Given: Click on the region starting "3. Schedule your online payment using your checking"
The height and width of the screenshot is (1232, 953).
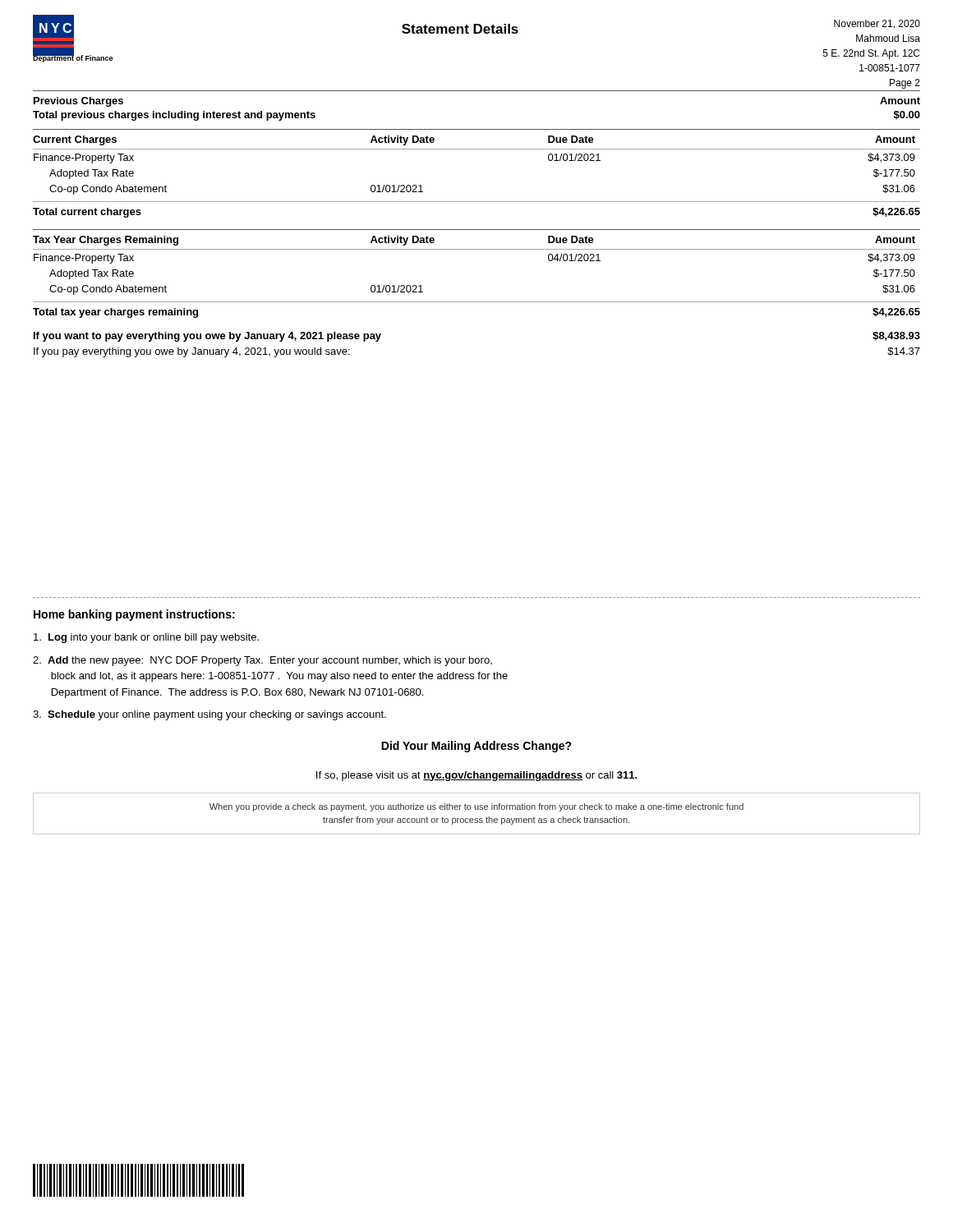Looking at the screenshot, I should point(209,715).
